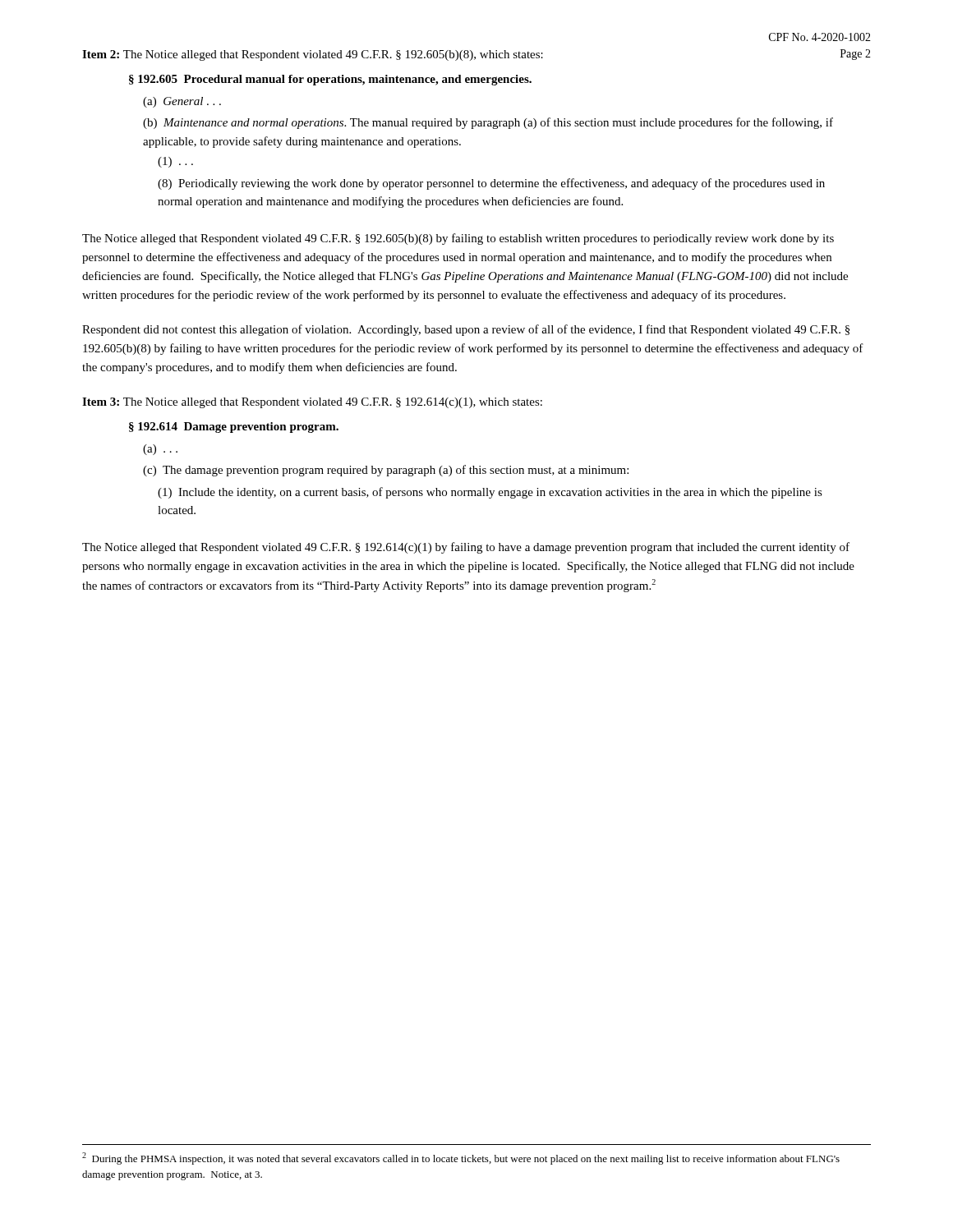Click on the text starting "(a) General ."
The width and height of the screenshot is (953, 1232).
(x=182, y=102)
